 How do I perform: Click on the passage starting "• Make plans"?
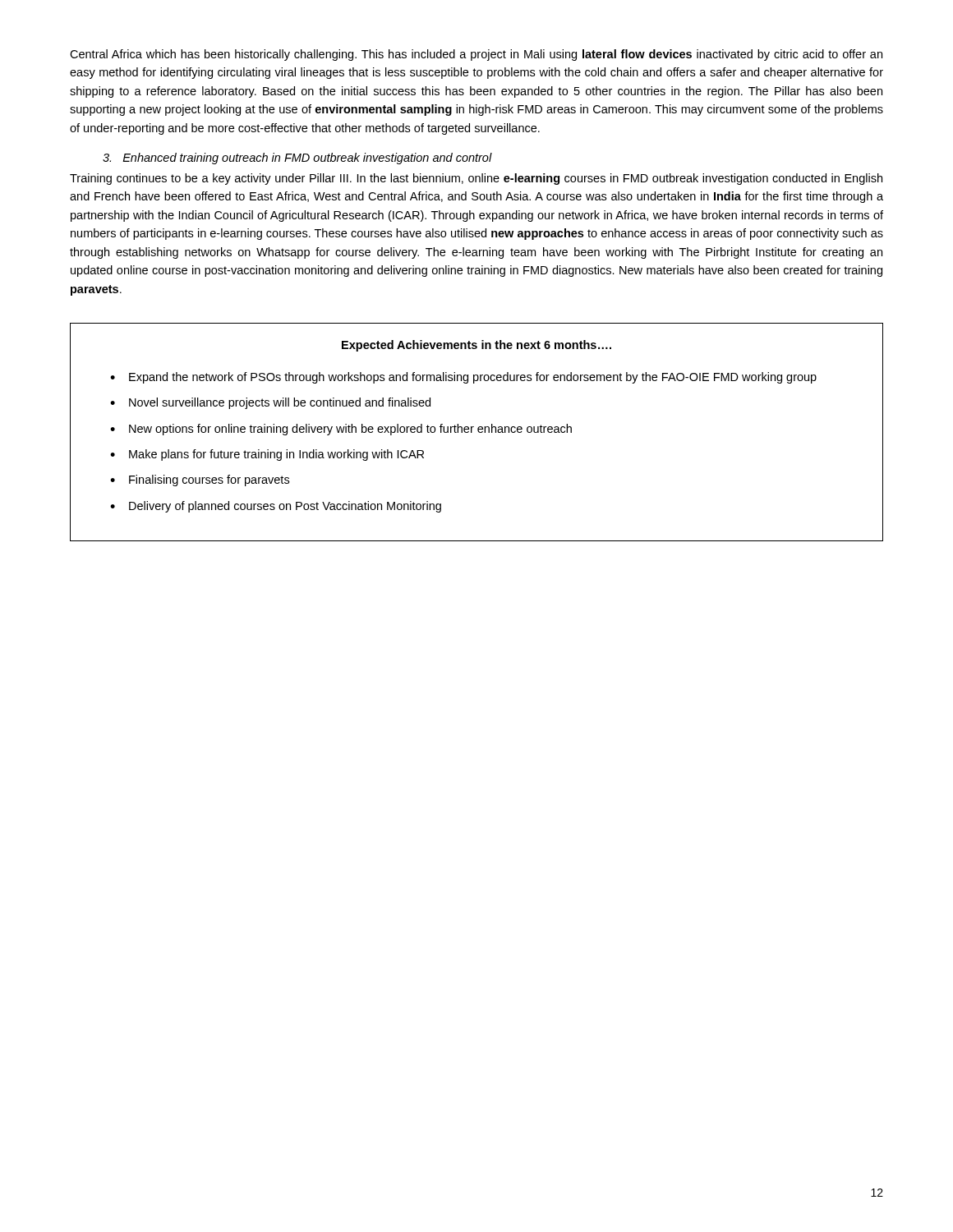coord(267,455)
